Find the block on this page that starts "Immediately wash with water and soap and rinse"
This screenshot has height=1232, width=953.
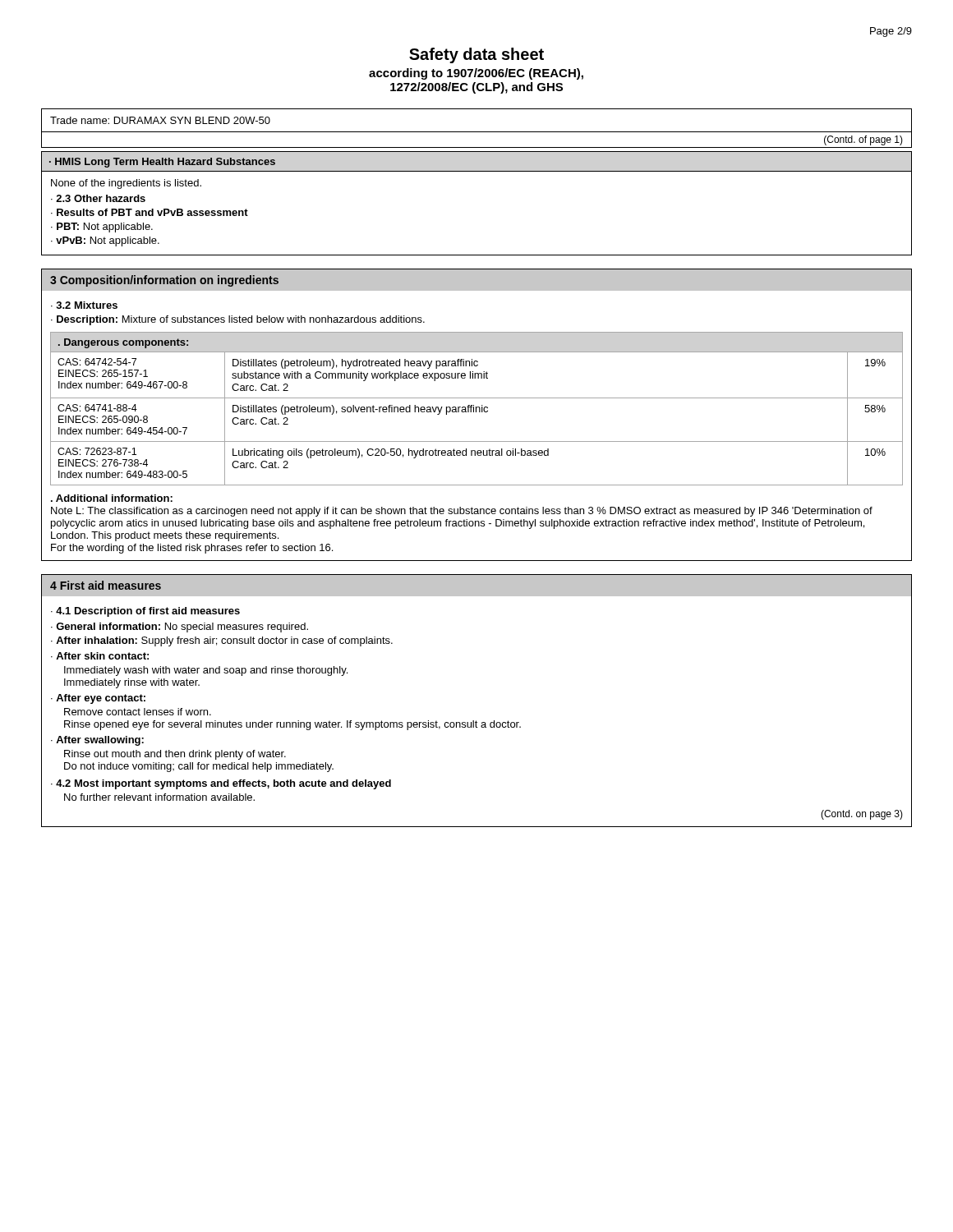click(206, 676)
